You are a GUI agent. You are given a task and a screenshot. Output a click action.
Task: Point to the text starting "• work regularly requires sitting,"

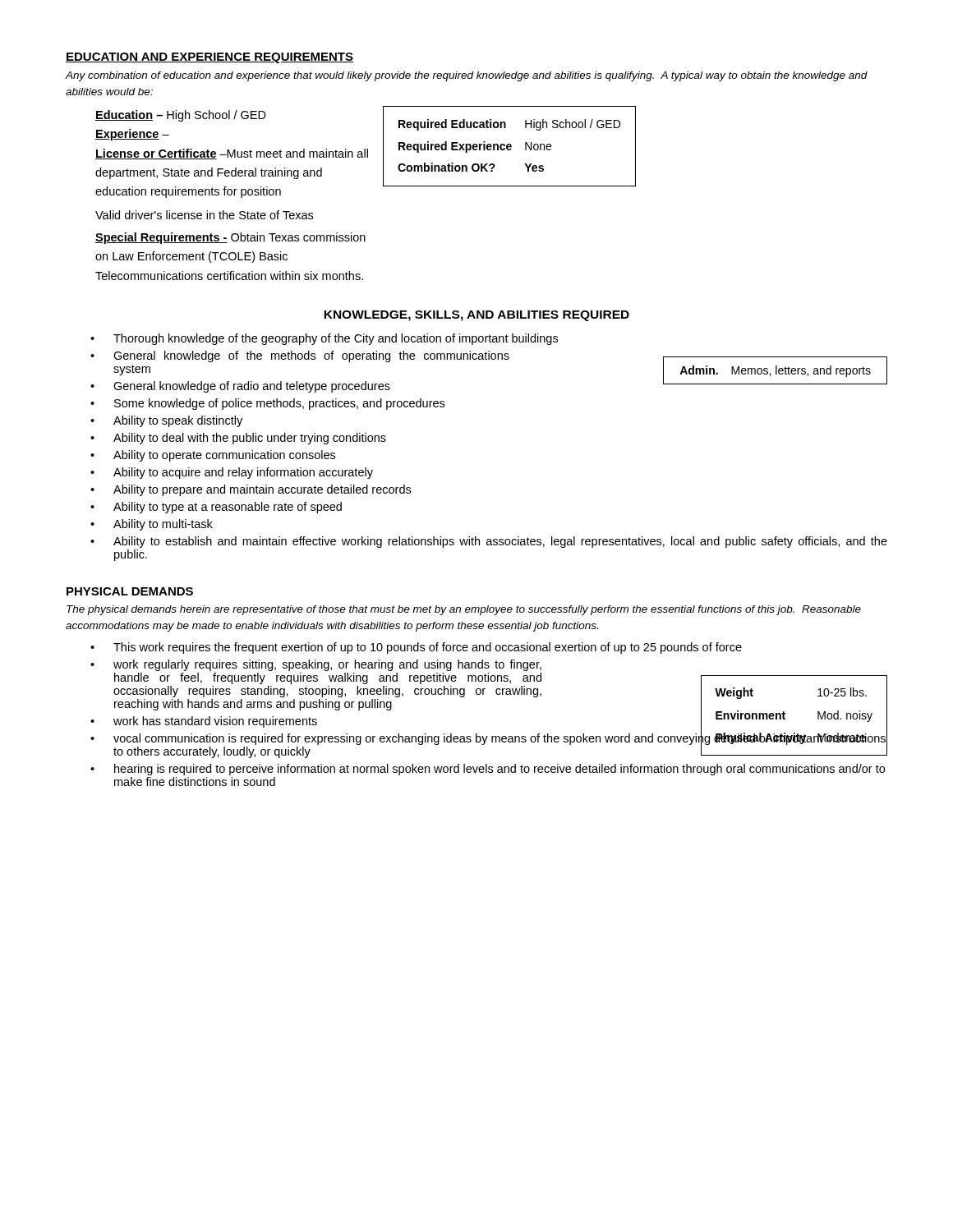tap(304, 684)
